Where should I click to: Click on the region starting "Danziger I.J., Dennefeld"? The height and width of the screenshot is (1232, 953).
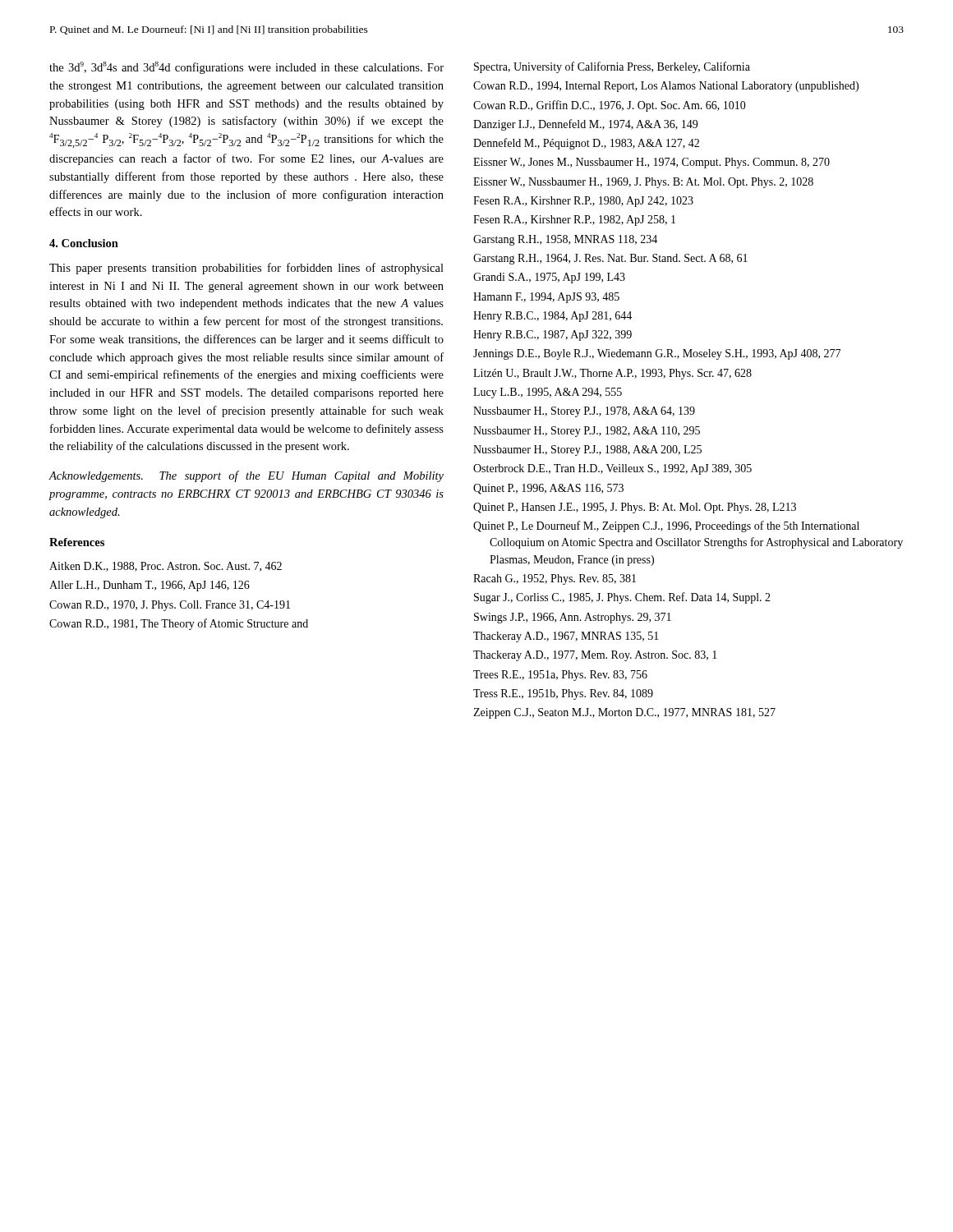click(x=688, y=125)
